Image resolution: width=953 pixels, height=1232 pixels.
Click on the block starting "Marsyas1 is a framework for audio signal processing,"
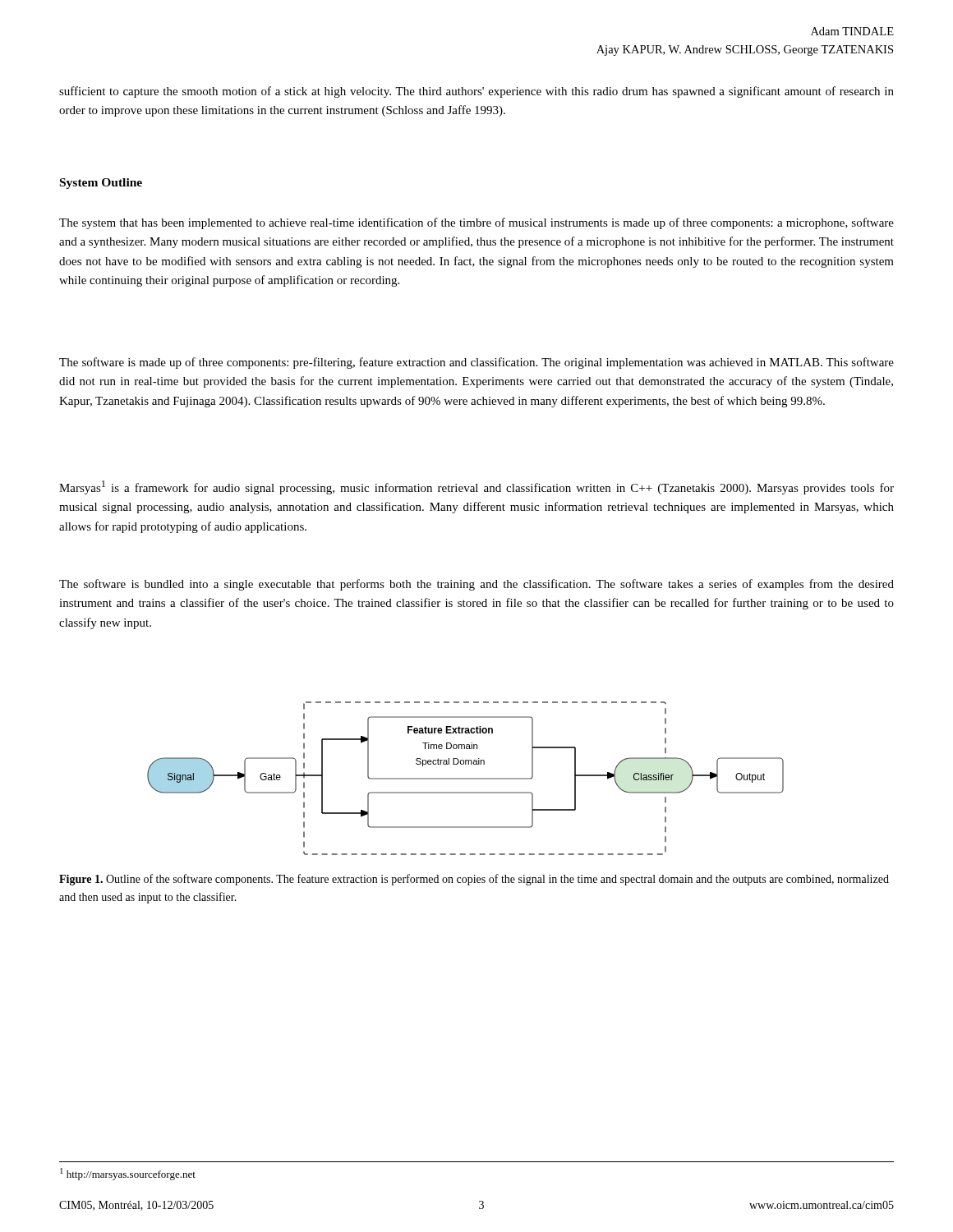coord(476,505)
